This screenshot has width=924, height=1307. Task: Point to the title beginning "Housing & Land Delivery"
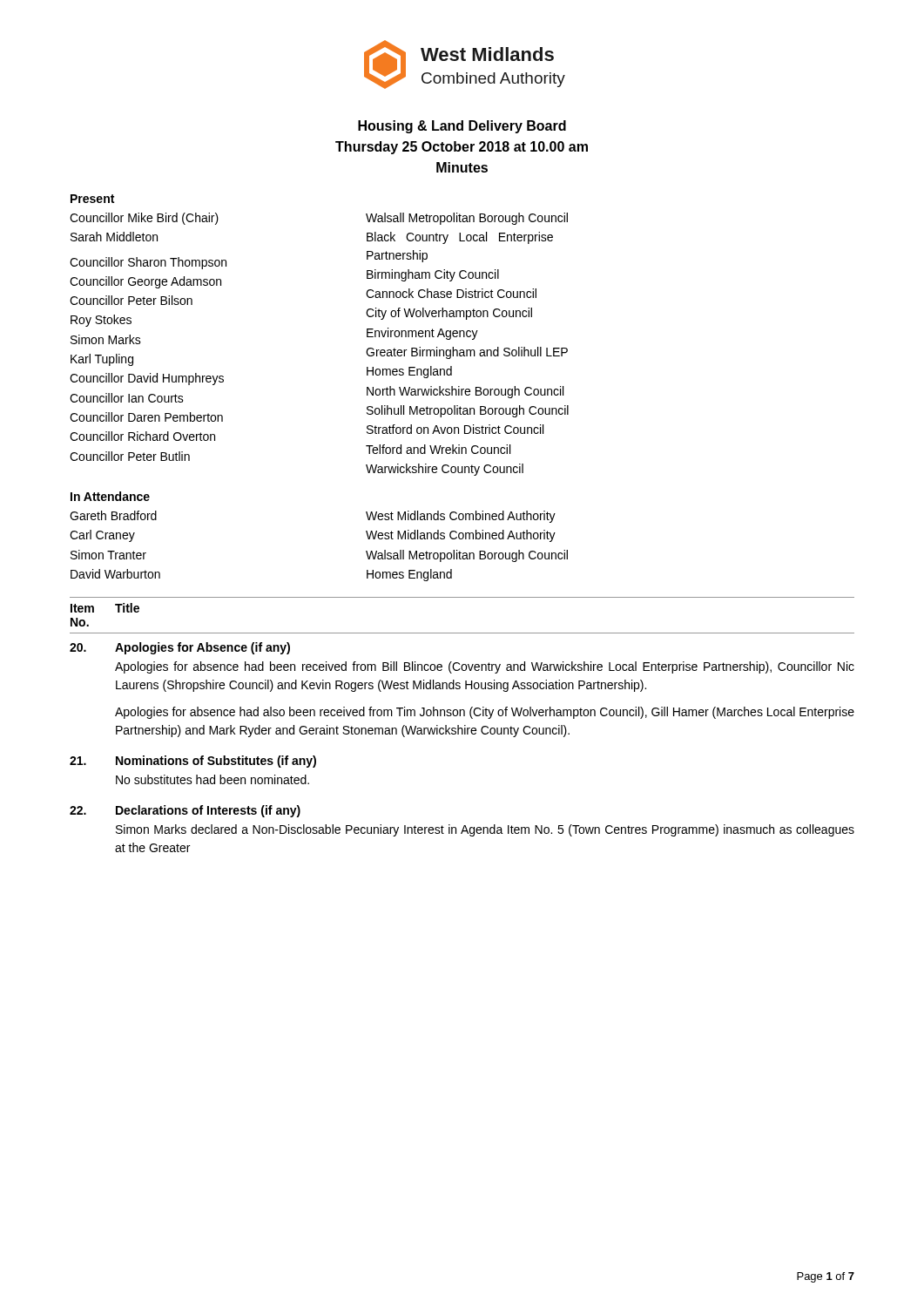tap(462, 126)
